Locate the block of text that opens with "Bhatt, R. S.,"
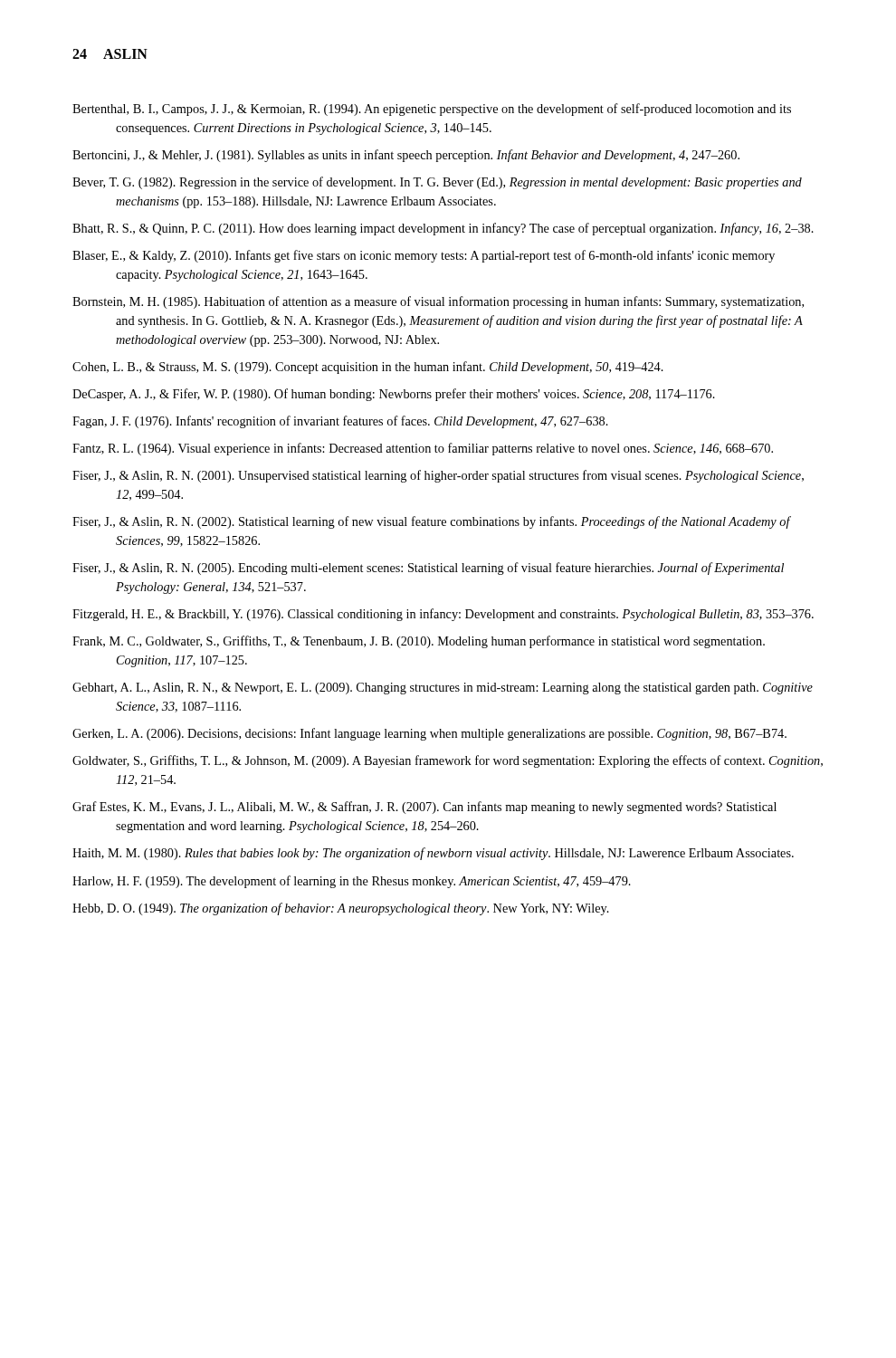 tap(443, 228)
